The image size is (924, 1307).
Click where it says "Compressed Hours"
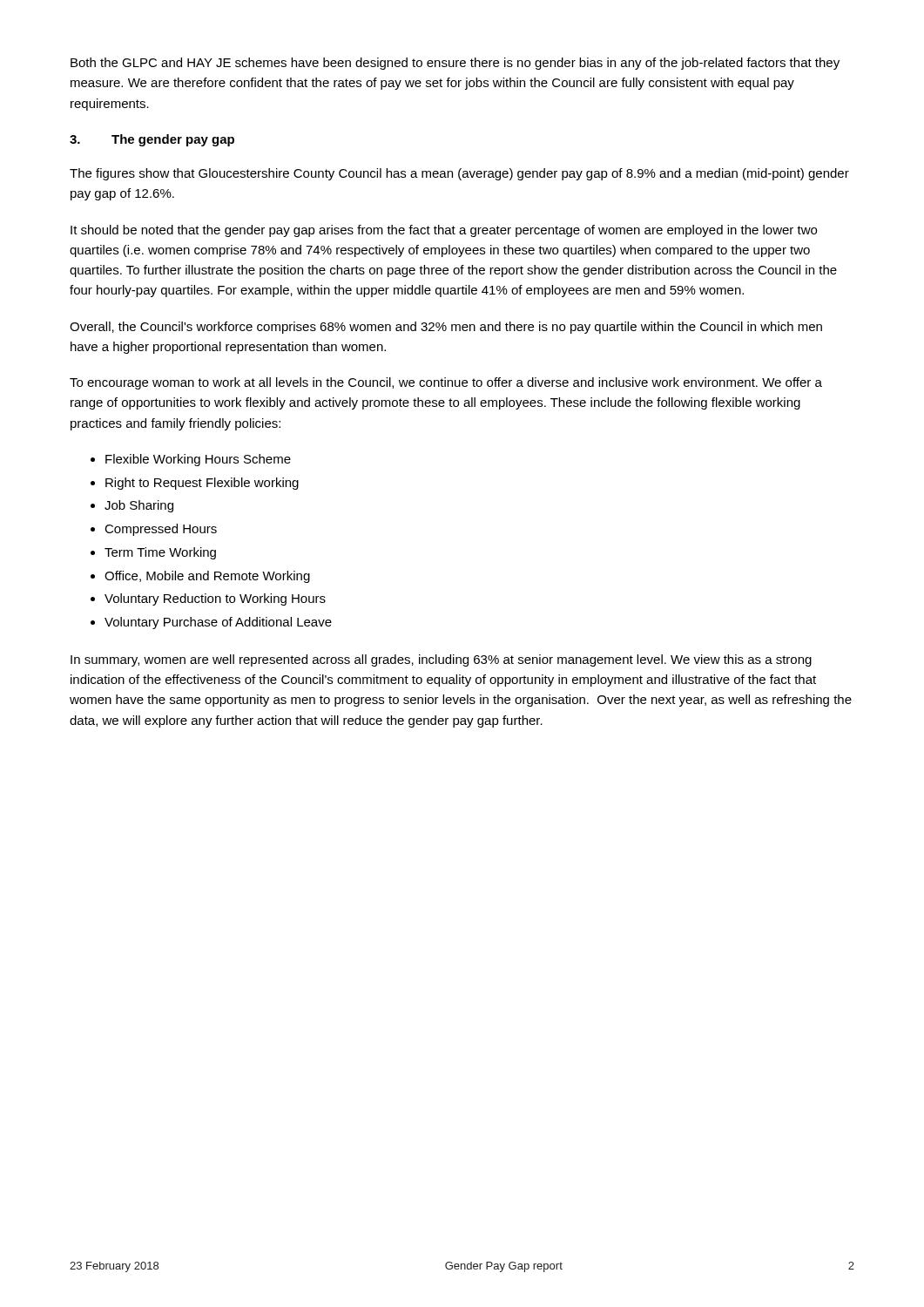pos(161,530)
